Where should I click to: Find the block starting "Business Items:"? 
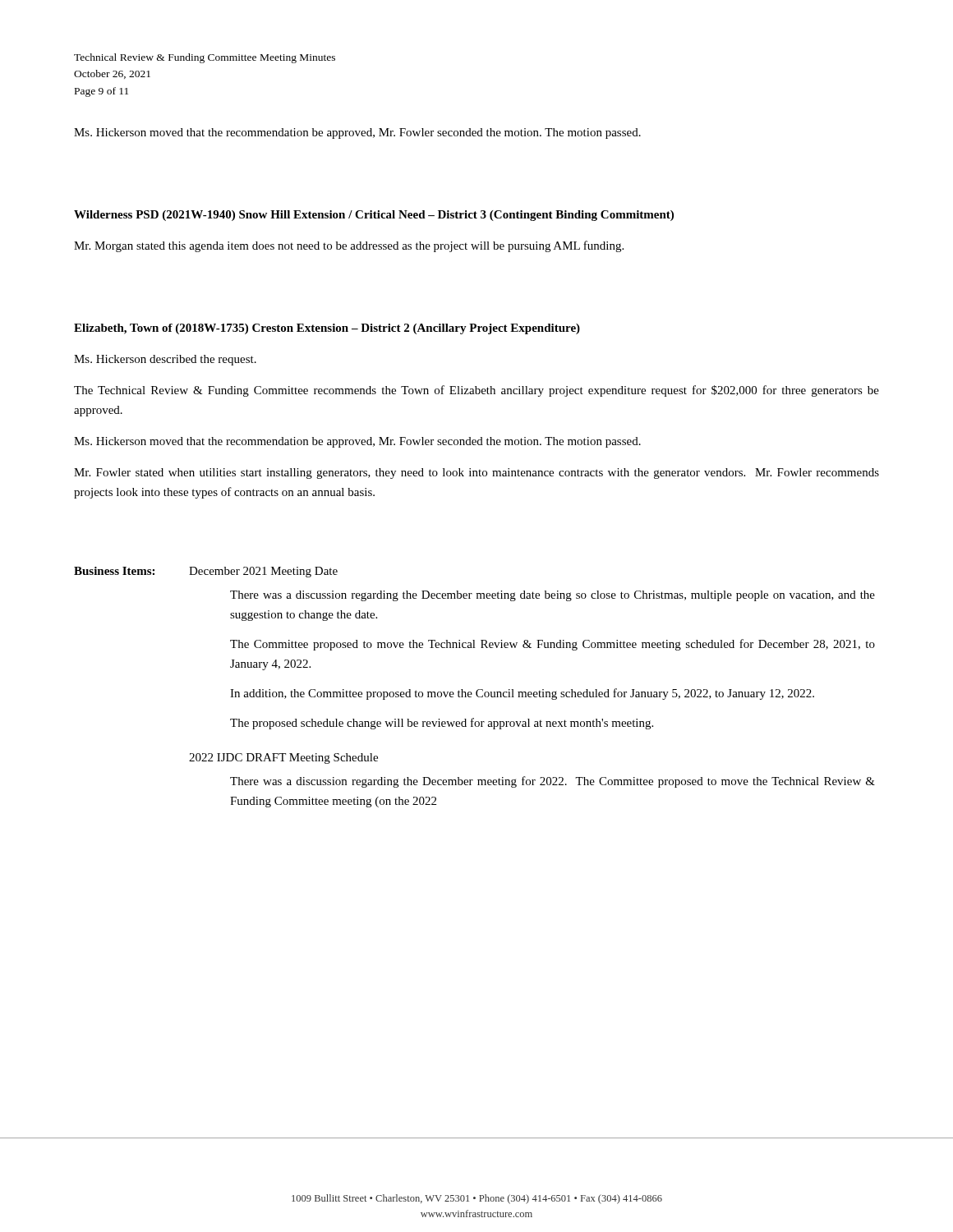coord(115,571)
